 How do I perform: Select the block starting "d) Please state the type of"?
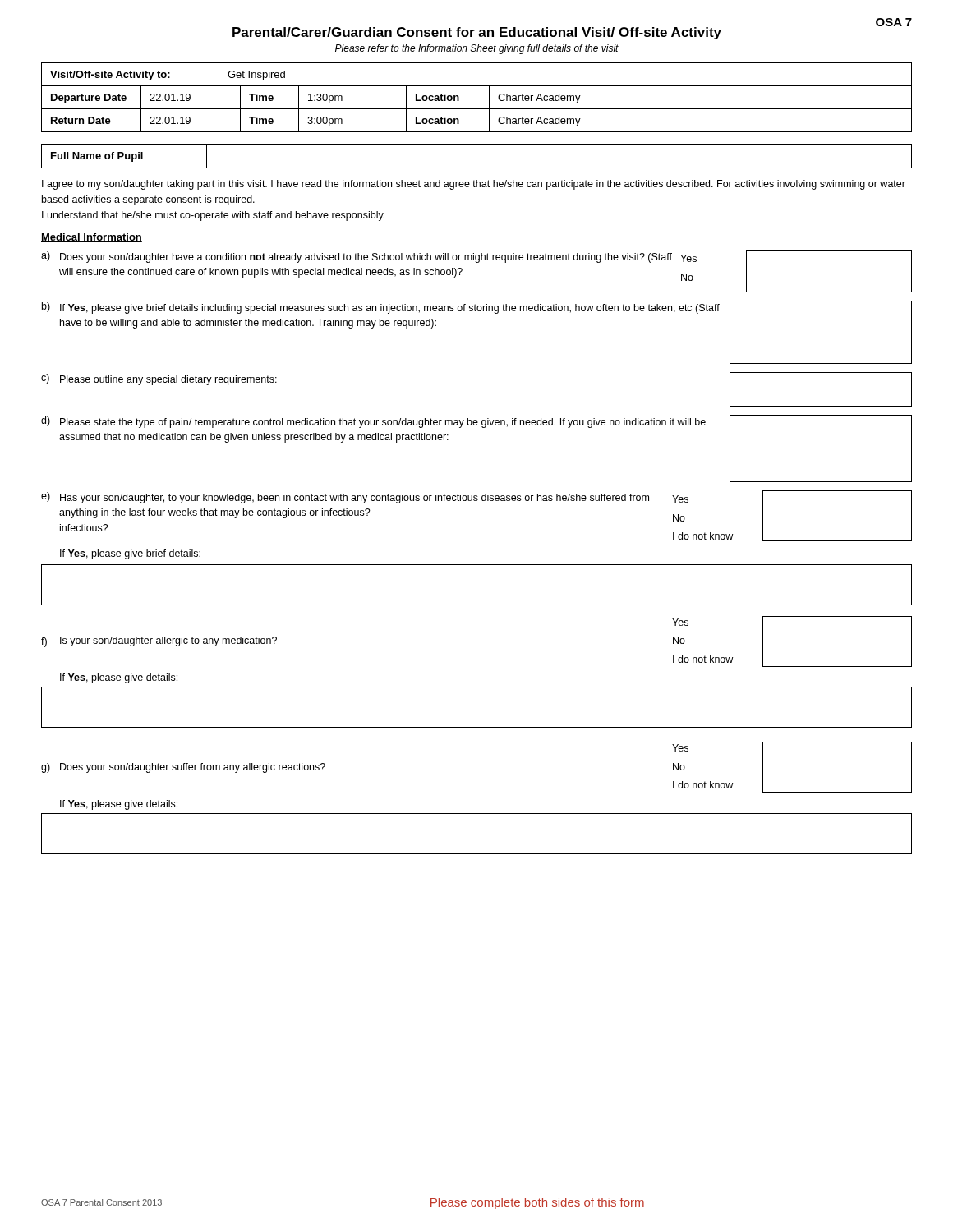(x=476, y=449)
